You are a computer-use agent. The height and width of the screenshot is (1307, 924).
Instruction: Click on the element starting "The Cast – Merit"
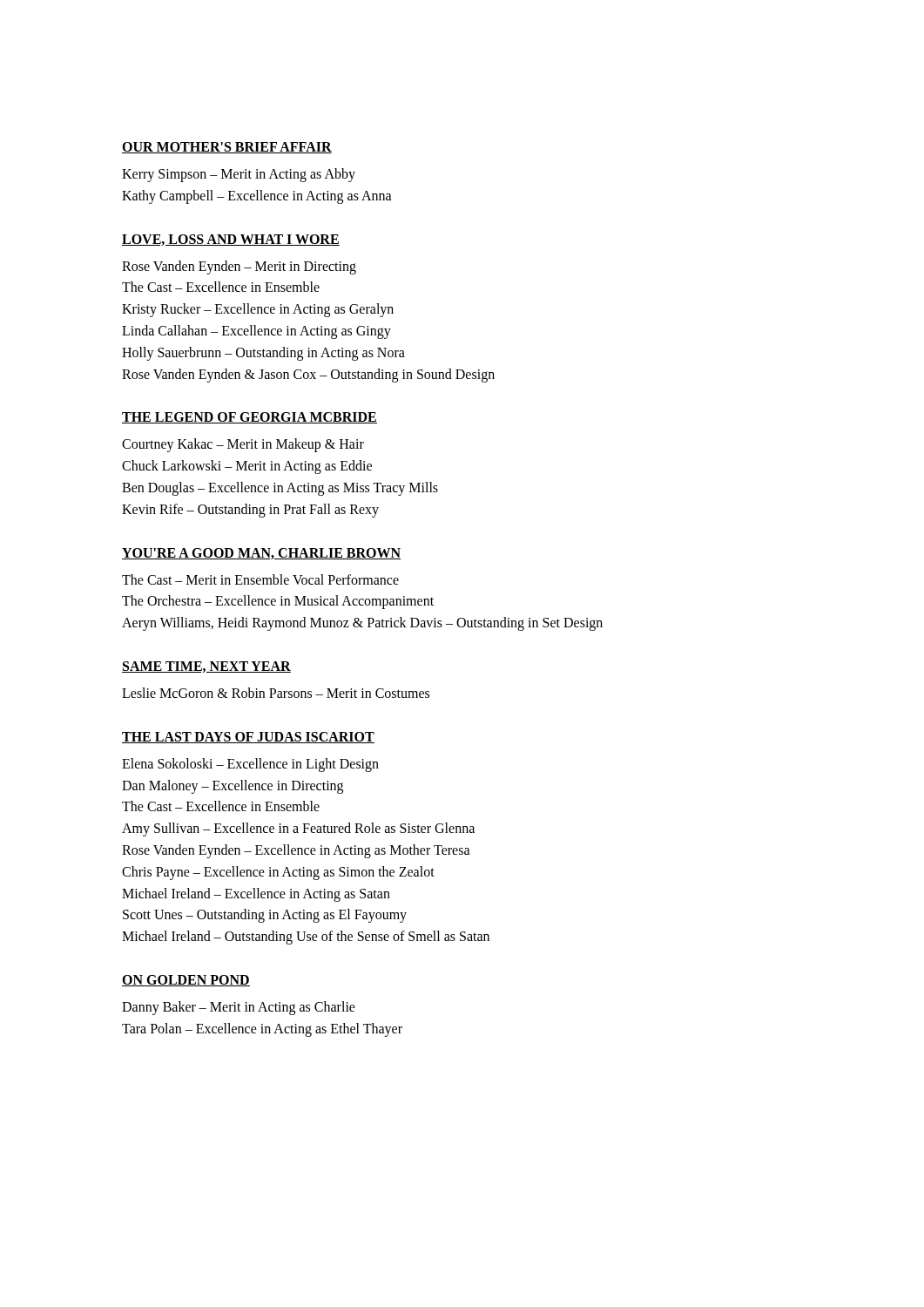362,601
